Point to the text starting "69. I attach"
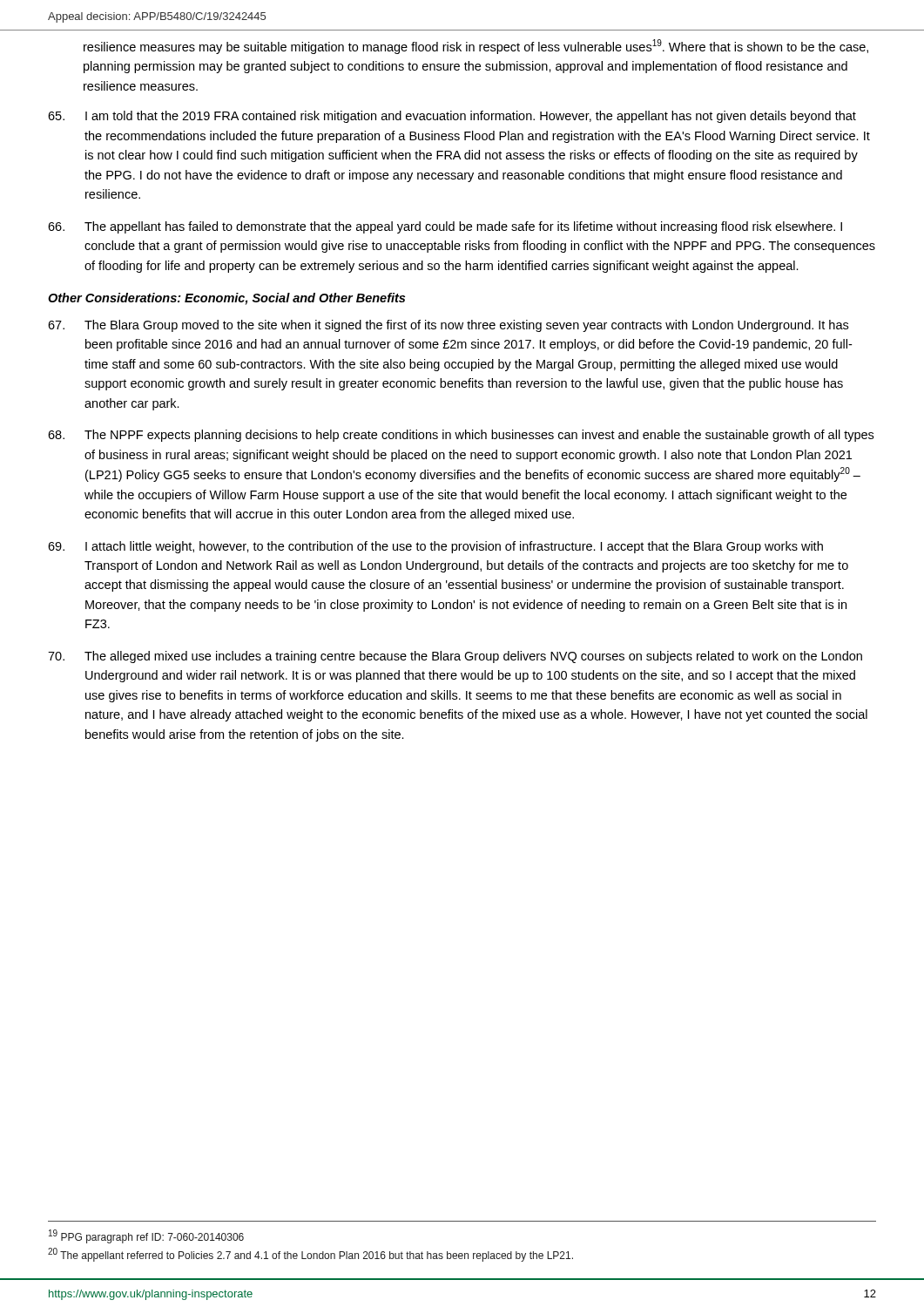Image resolution: width=924 pixels, height=1307 pixels. pyautogui.click(x=462, y=585)
